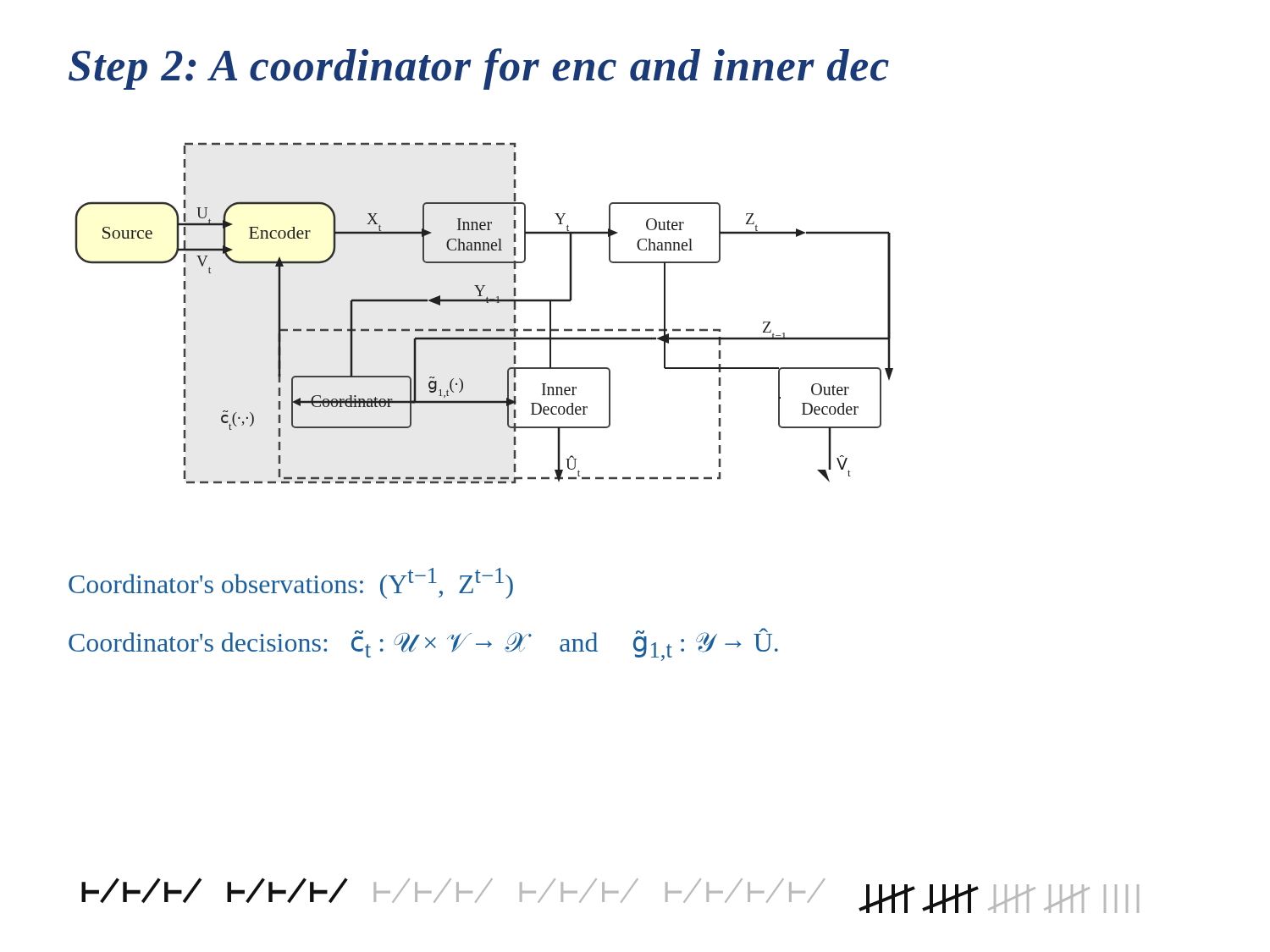Find the flowchart
This screenshot has width=1270, height=952.
point(635,322)
